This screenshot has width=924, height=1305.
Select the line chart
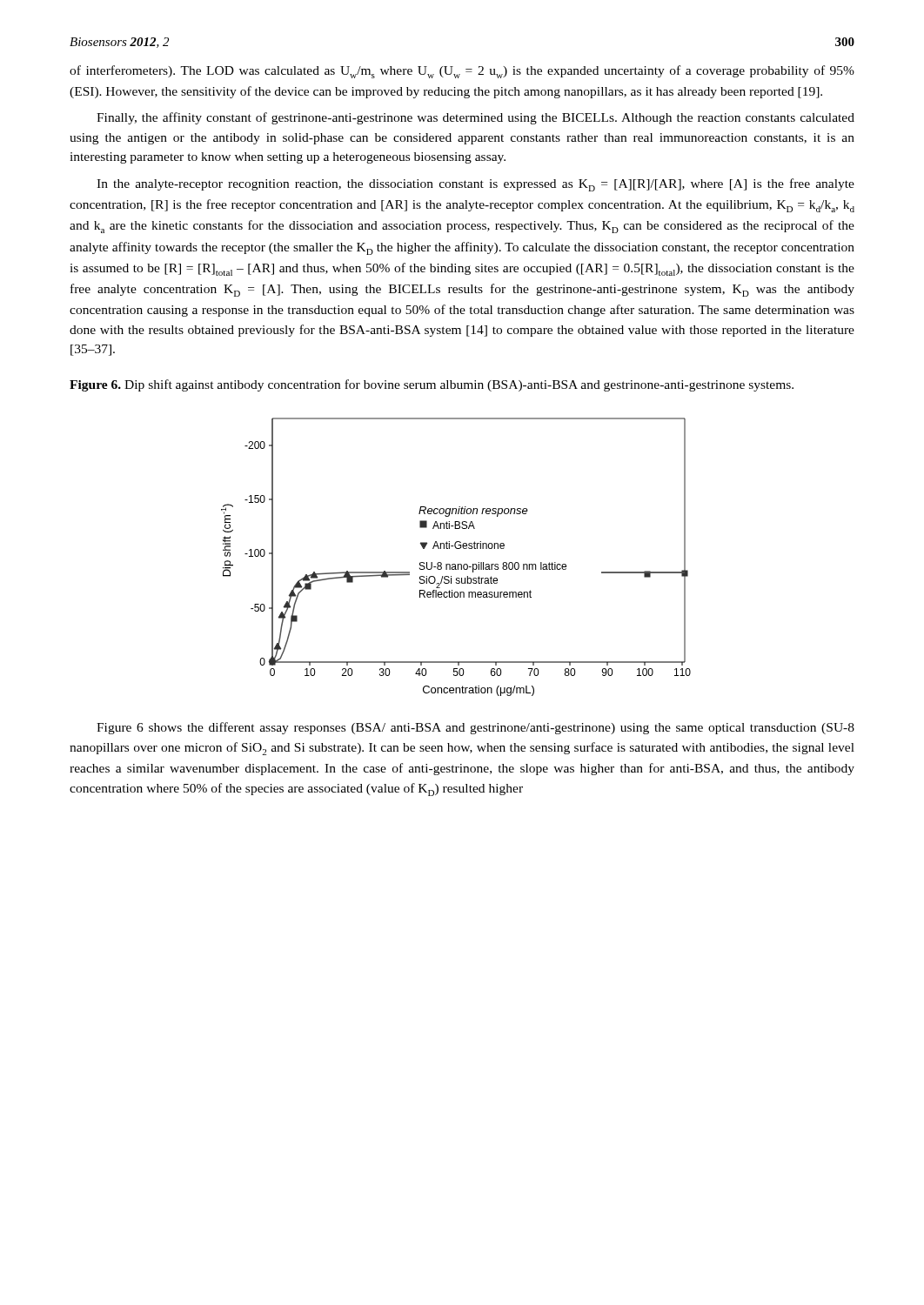[462, 555]
